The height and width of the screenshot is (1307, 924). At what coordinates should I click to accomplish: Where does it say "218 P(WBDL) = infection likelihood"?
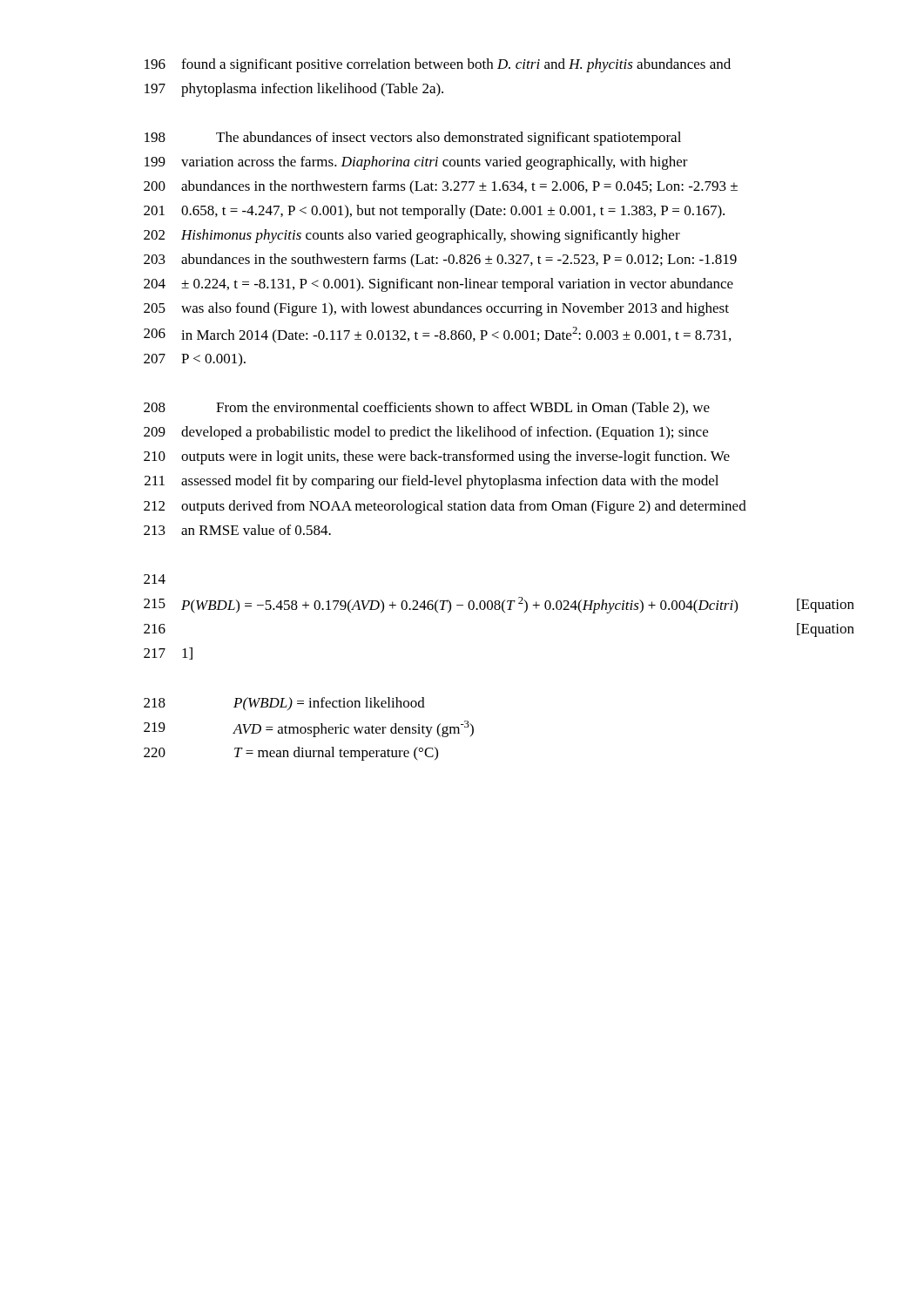coord(284,704)
